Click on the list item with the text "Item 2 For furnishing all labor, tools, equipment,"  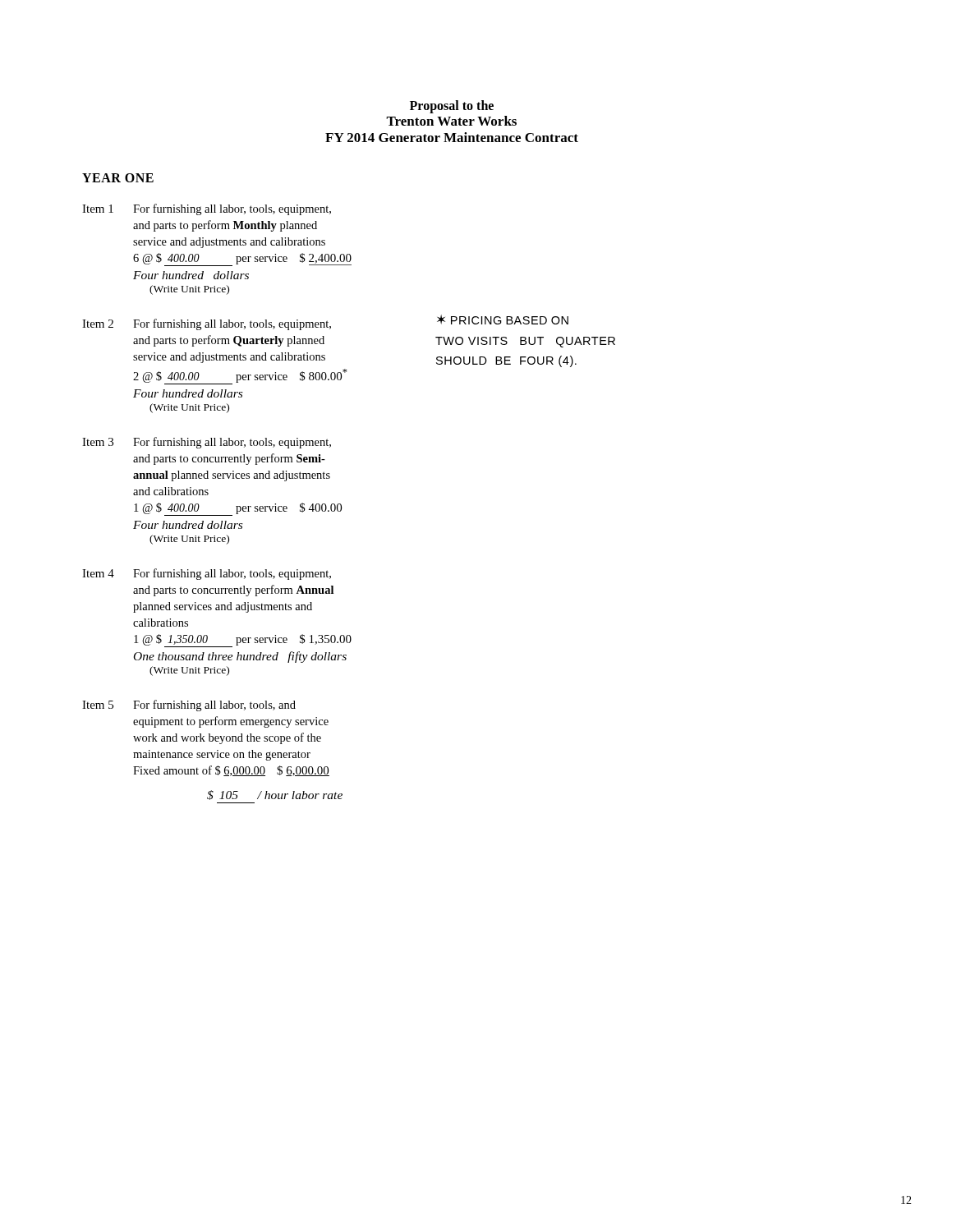click(452, 365)
